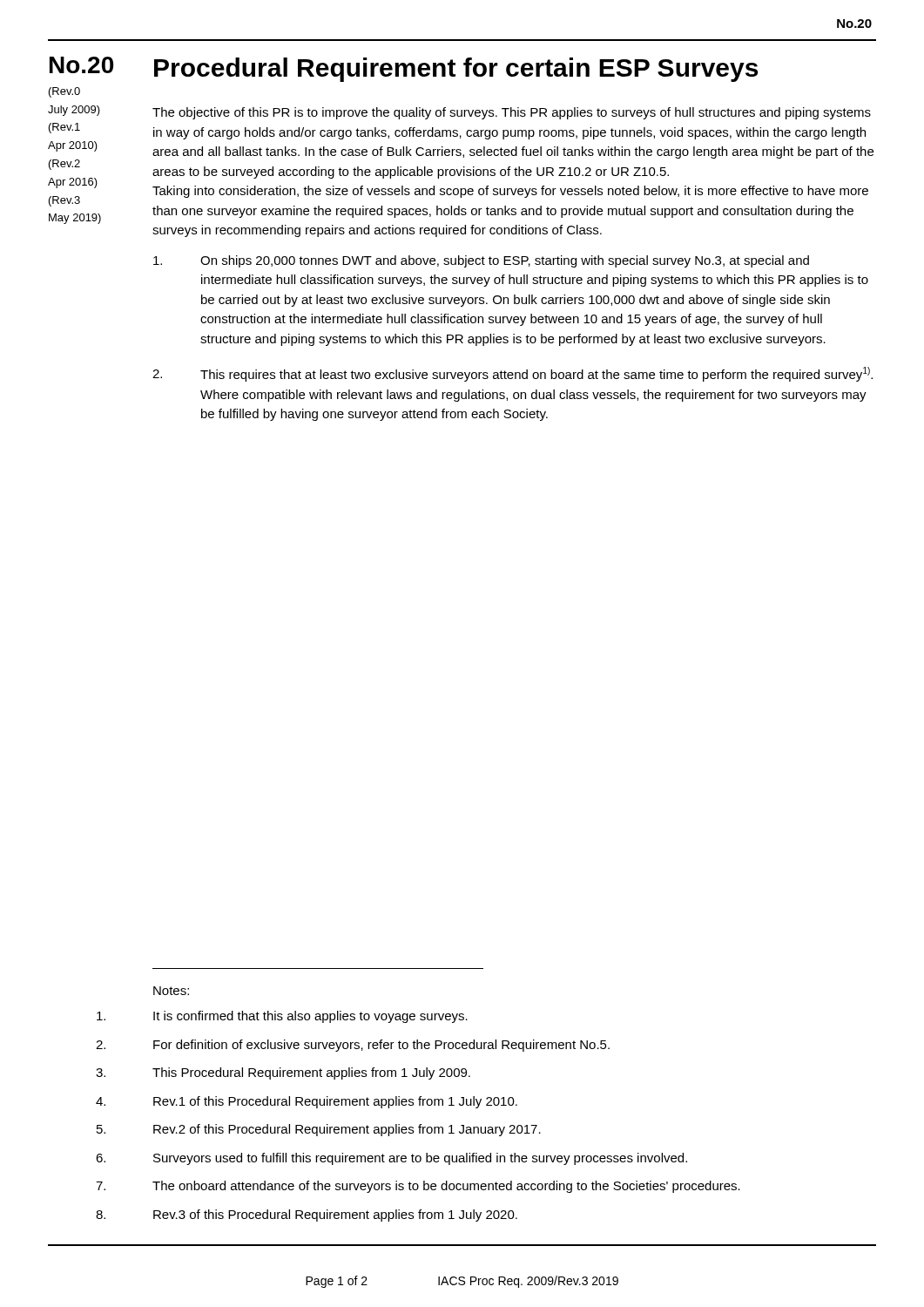Image resolution: width=924 pixels, height=1307 pixels.
Task: Navigate to the element starting "The objective of"
Action: [513, 171]
